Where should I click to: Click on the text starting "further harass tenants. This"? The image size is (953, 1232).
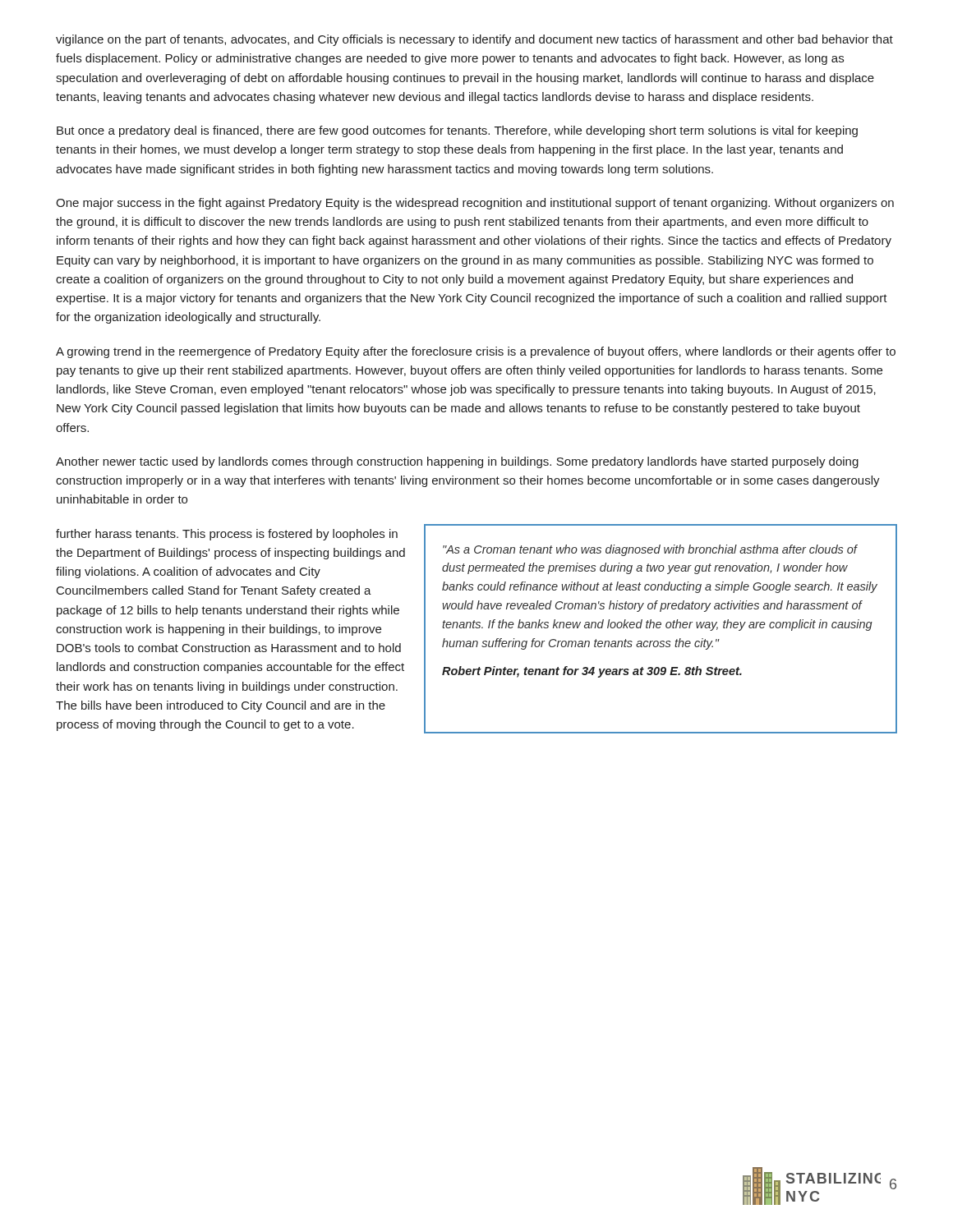[x=231, y=629]
